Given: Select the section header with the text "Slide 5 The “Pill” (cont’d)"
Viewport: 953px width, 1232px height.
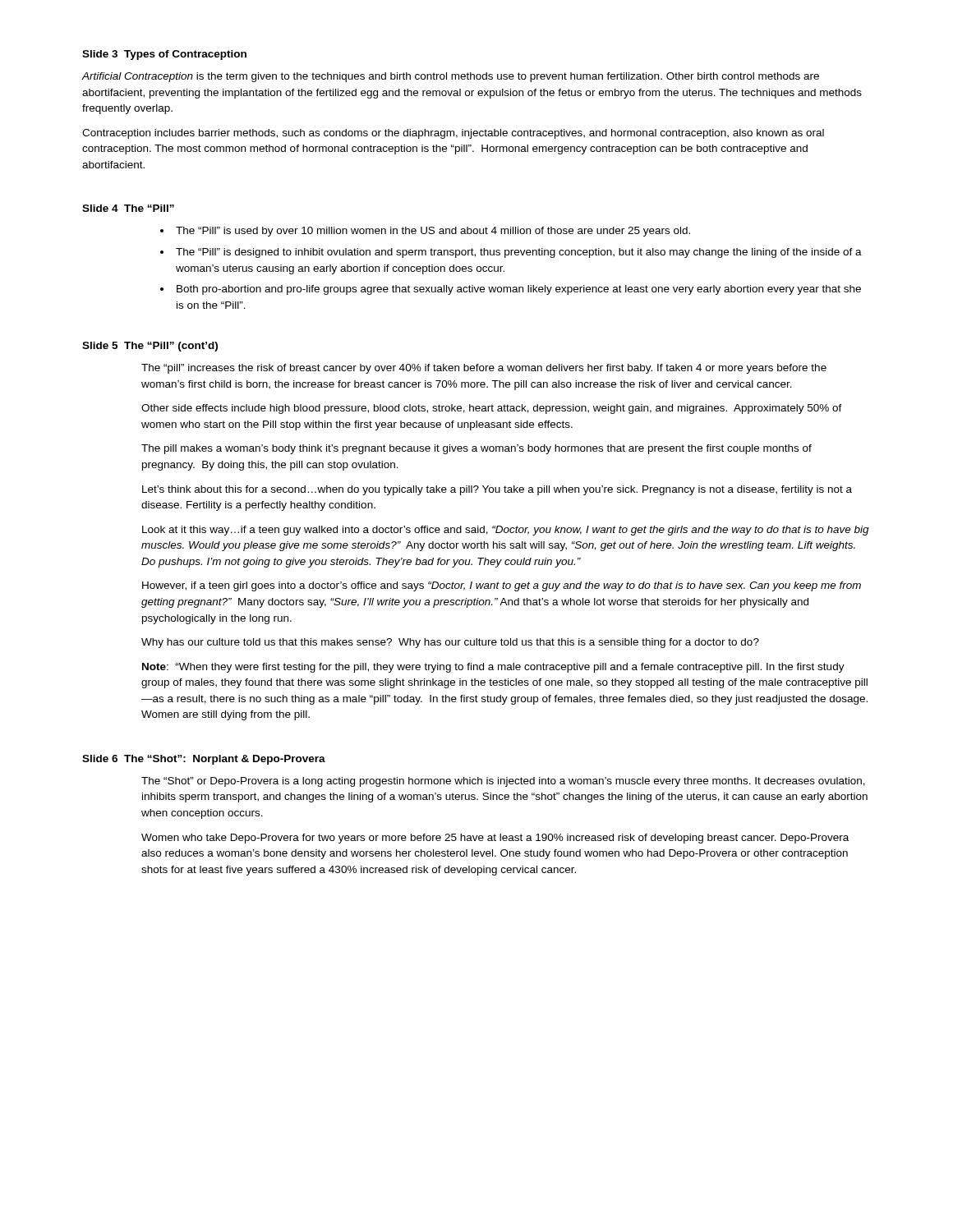Looking at the screenshot, I should click(150, 346).
